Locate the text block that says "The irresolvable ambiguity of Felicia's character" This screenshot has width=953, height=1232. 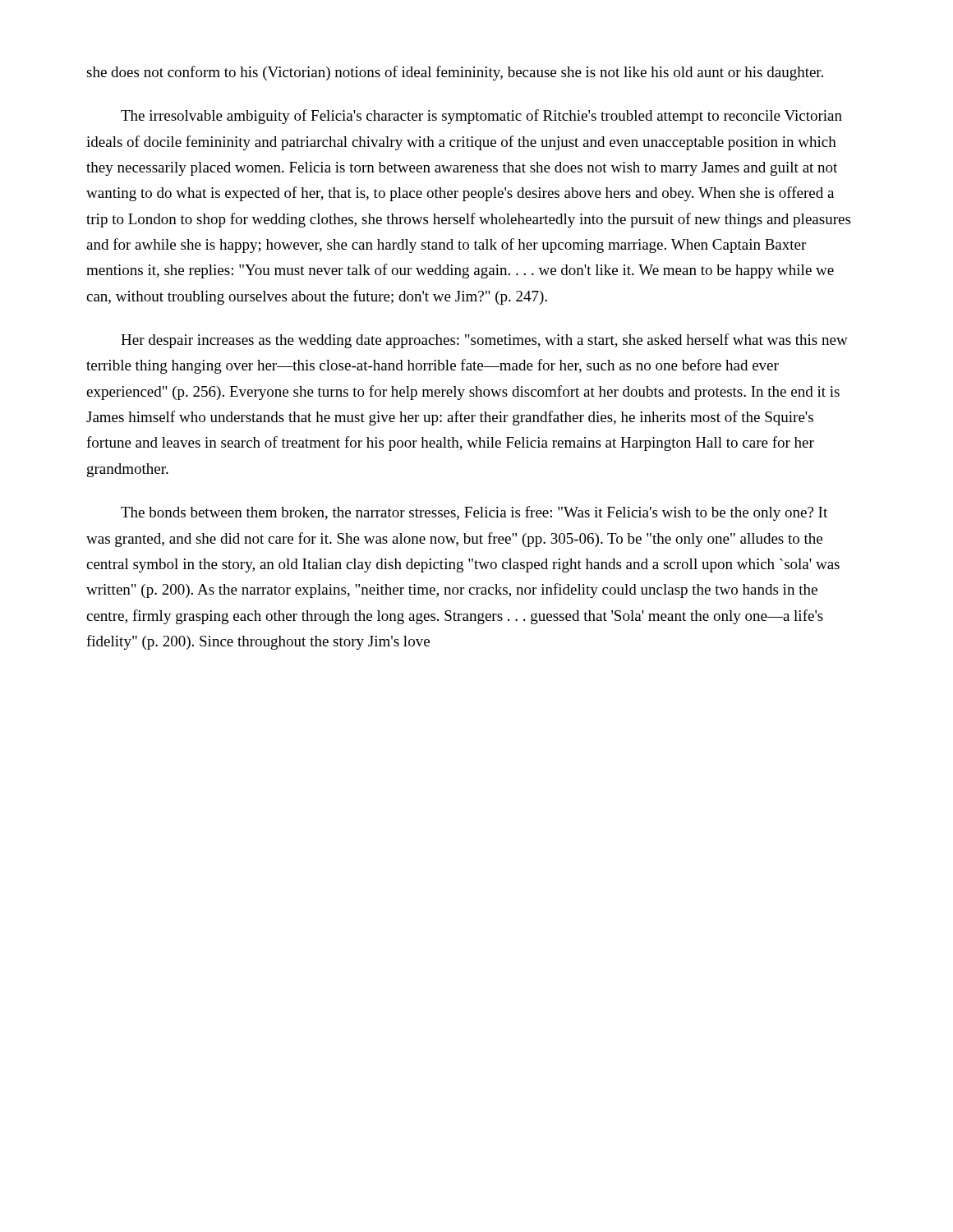tap(470, 206)
